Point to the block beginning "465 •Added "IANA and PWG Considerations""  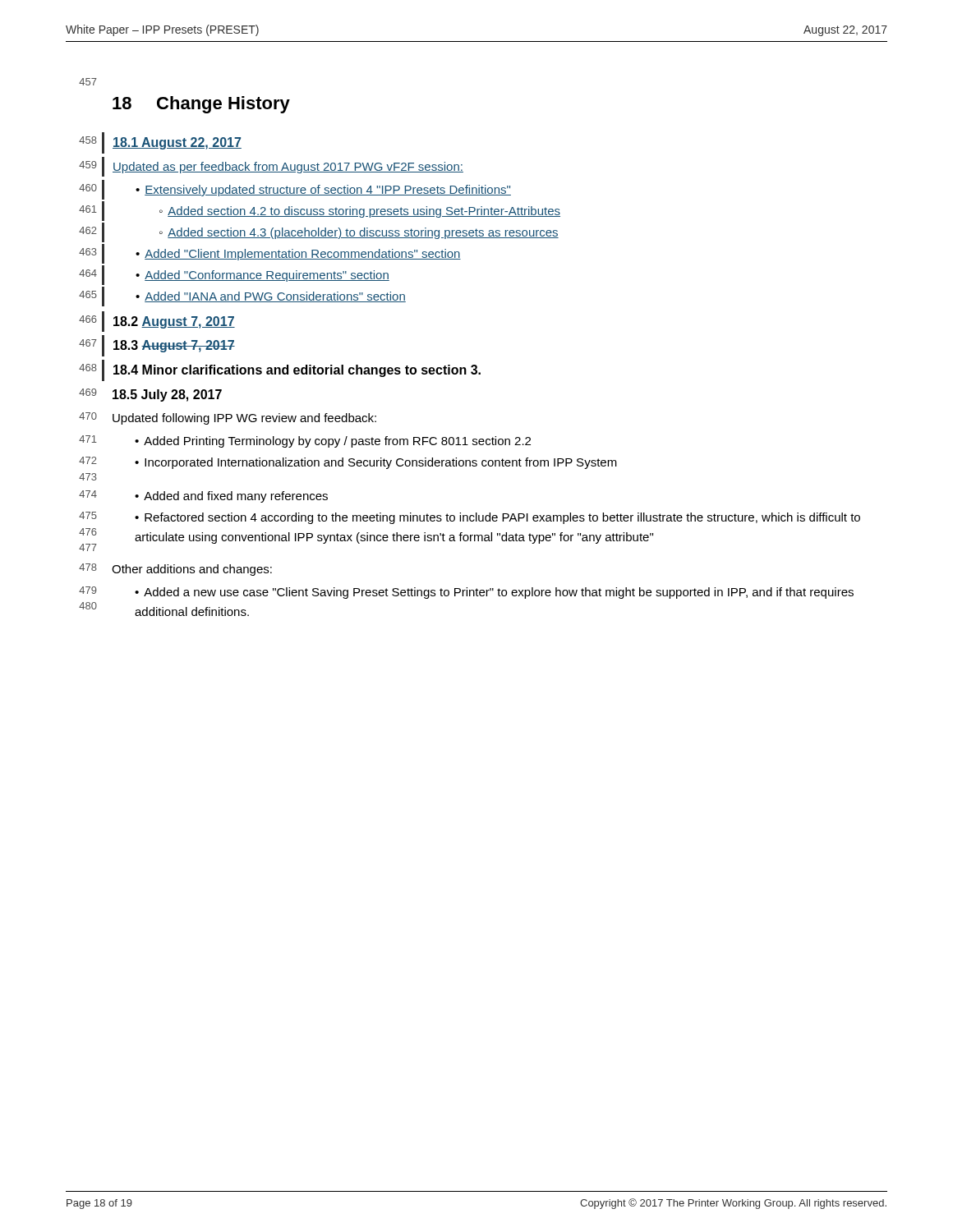coord(242,297)
